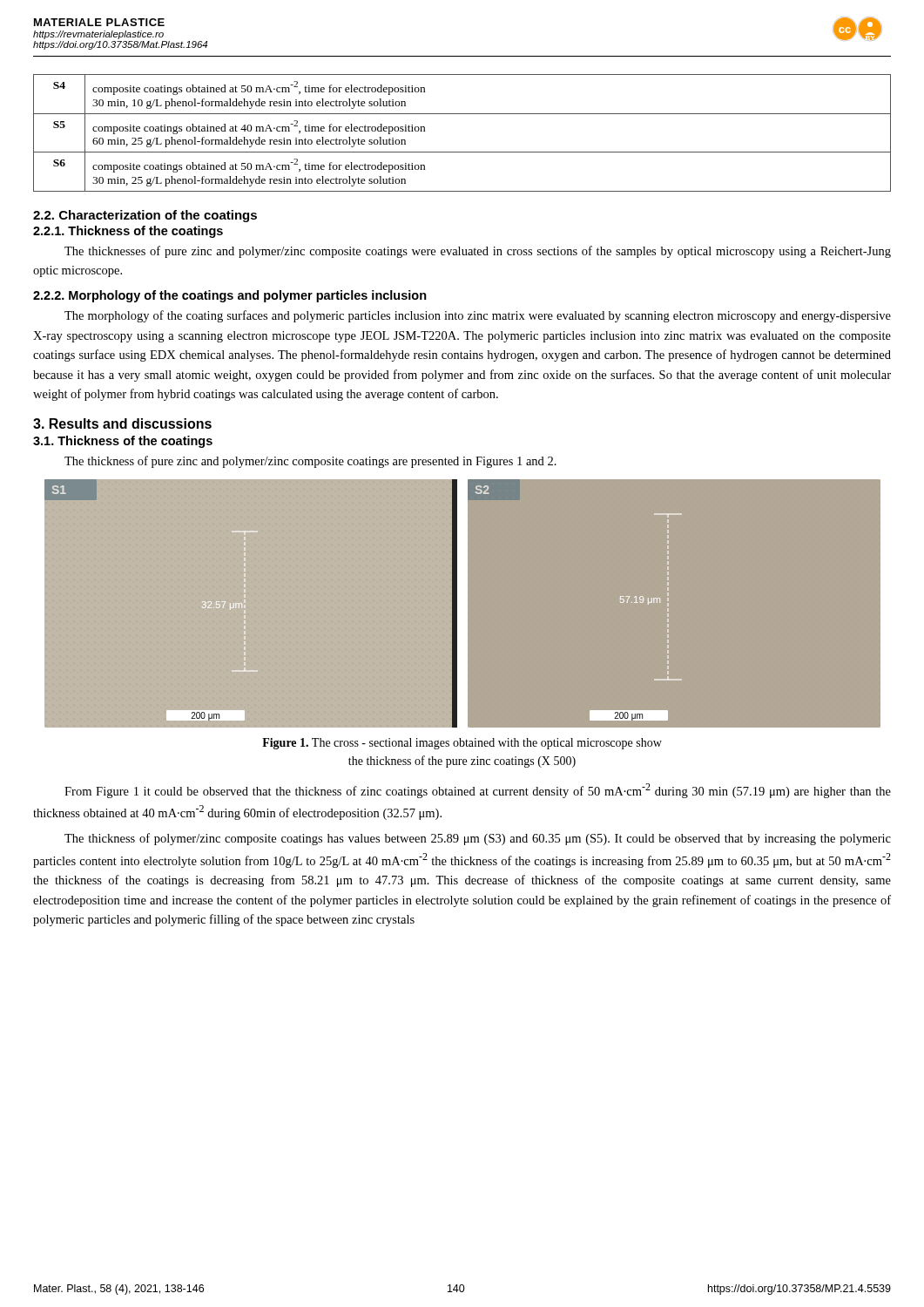Find the section header that says "3. Results and discussions"
924x1307 pixels.
click(123, 424)
